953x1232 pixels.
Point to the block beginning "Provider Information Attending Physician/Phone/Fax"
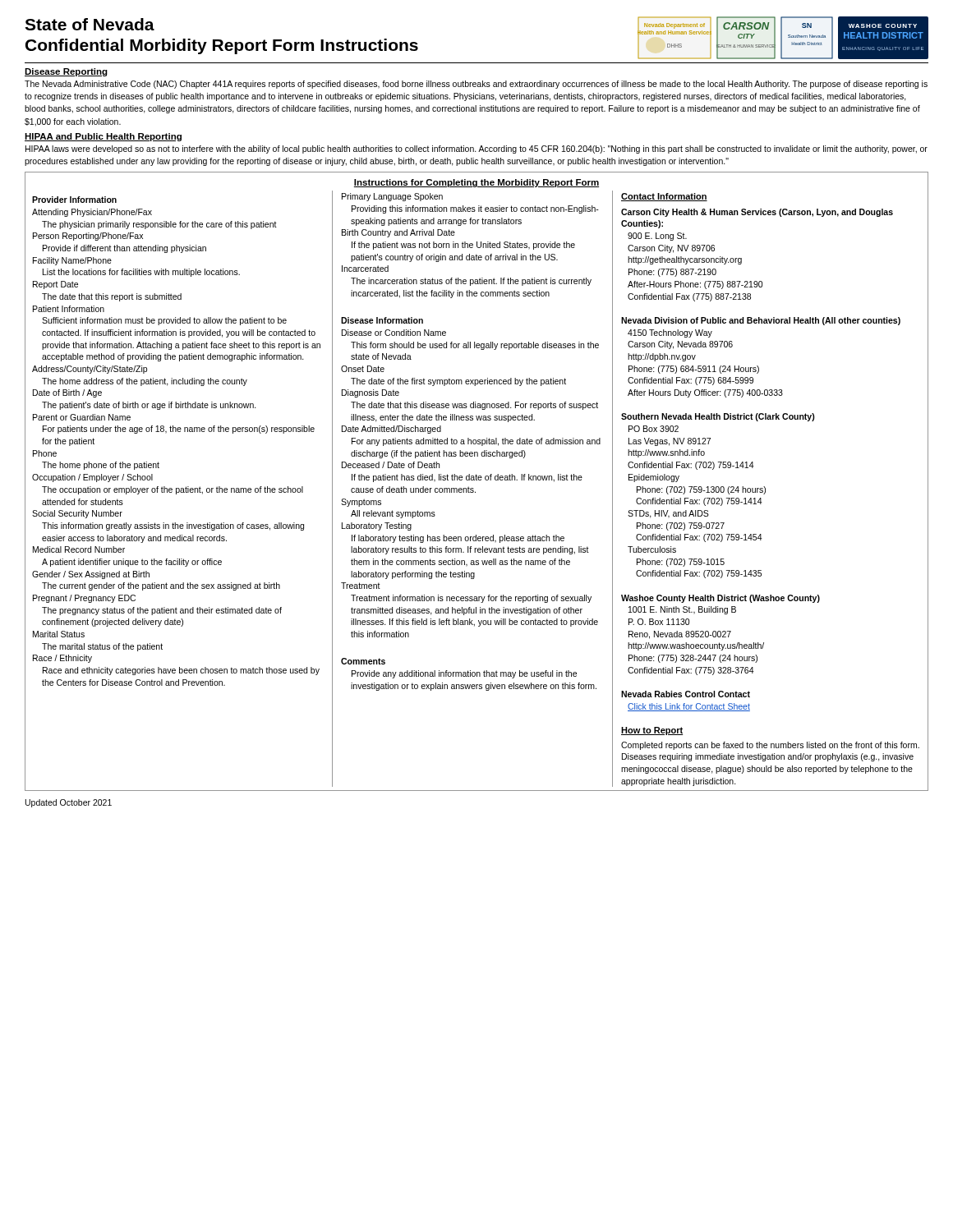point(178,441)
